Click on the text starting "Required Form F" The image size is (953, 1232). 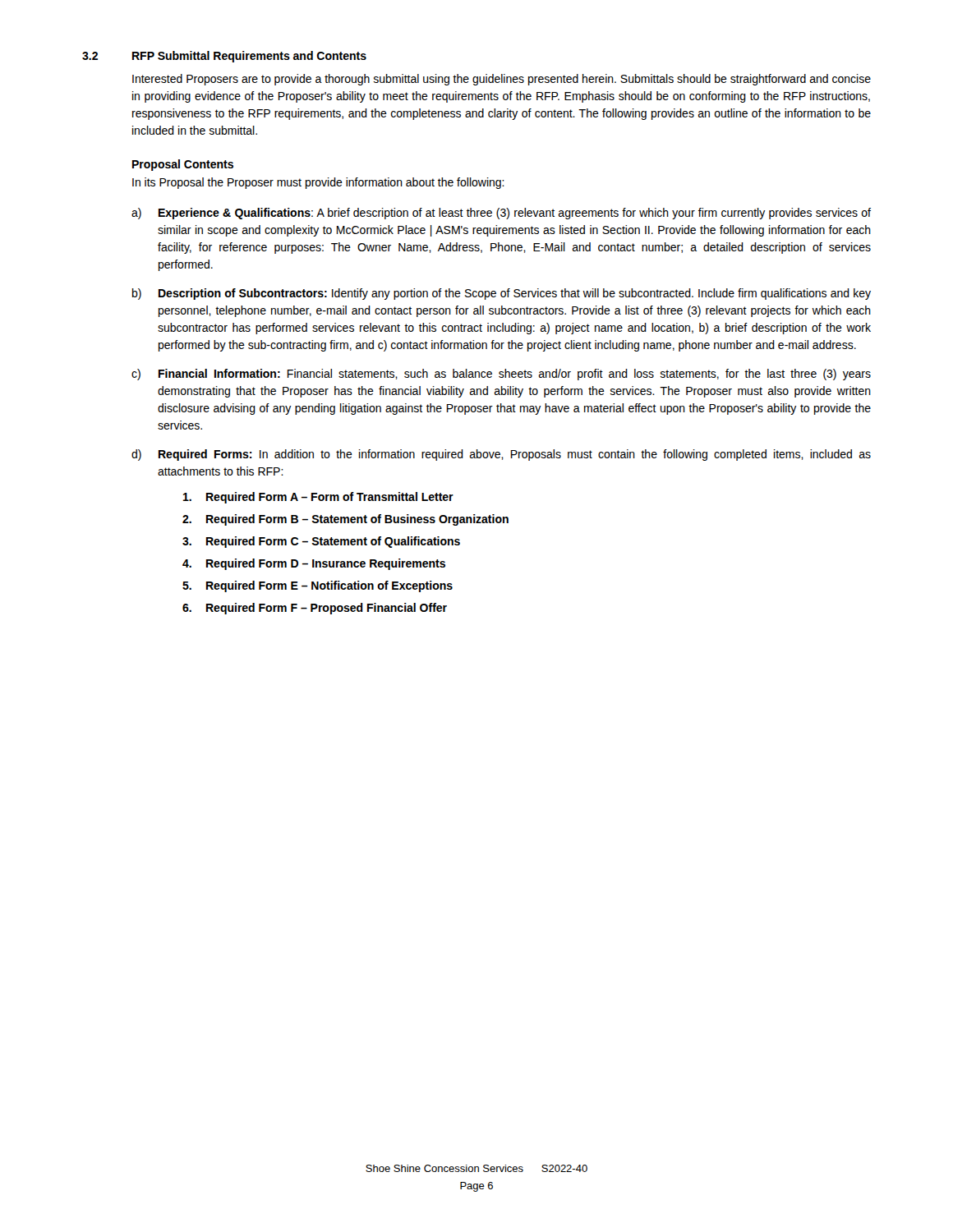(326, 608)
